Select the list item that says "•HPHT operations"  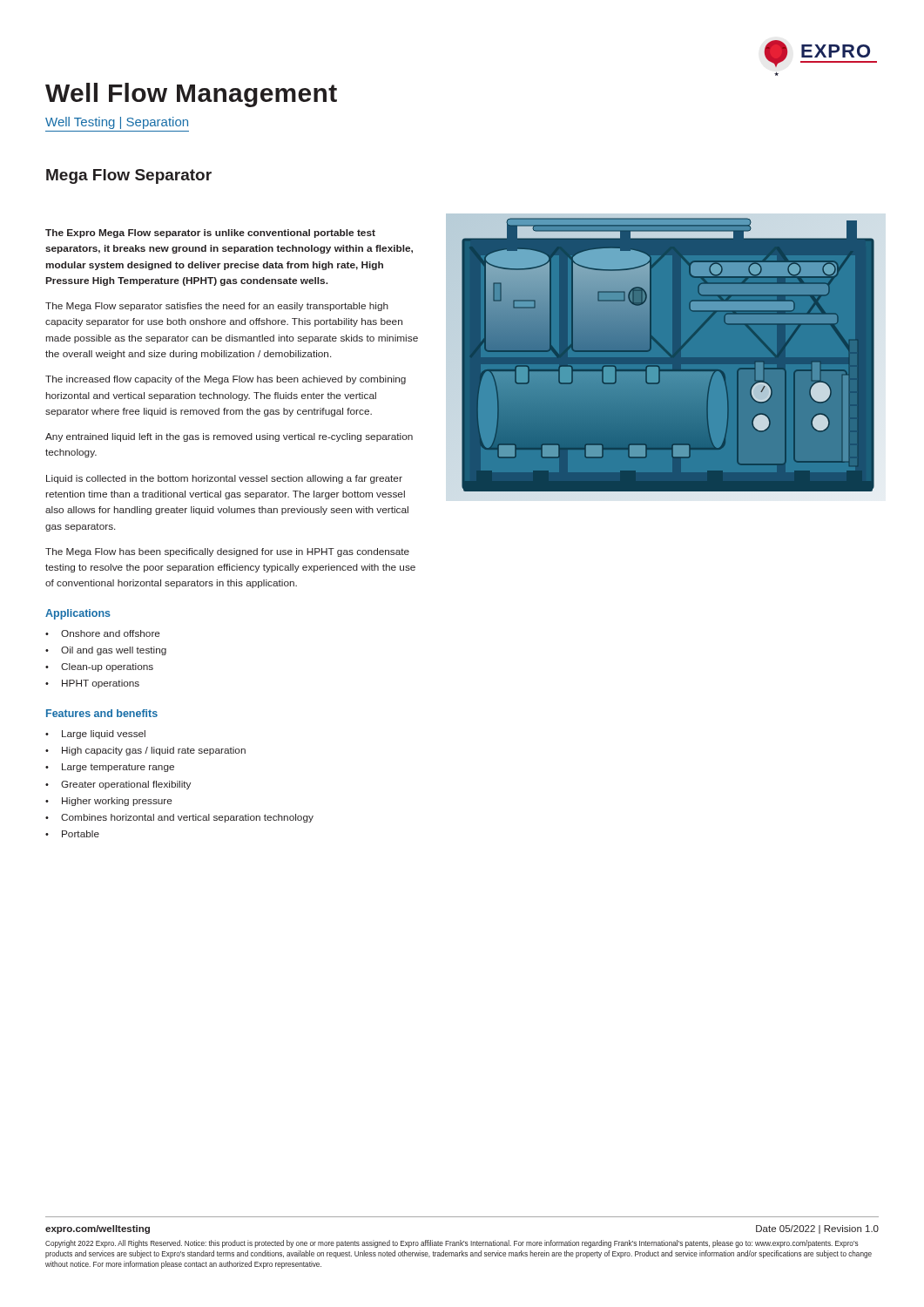coord(92,684)
